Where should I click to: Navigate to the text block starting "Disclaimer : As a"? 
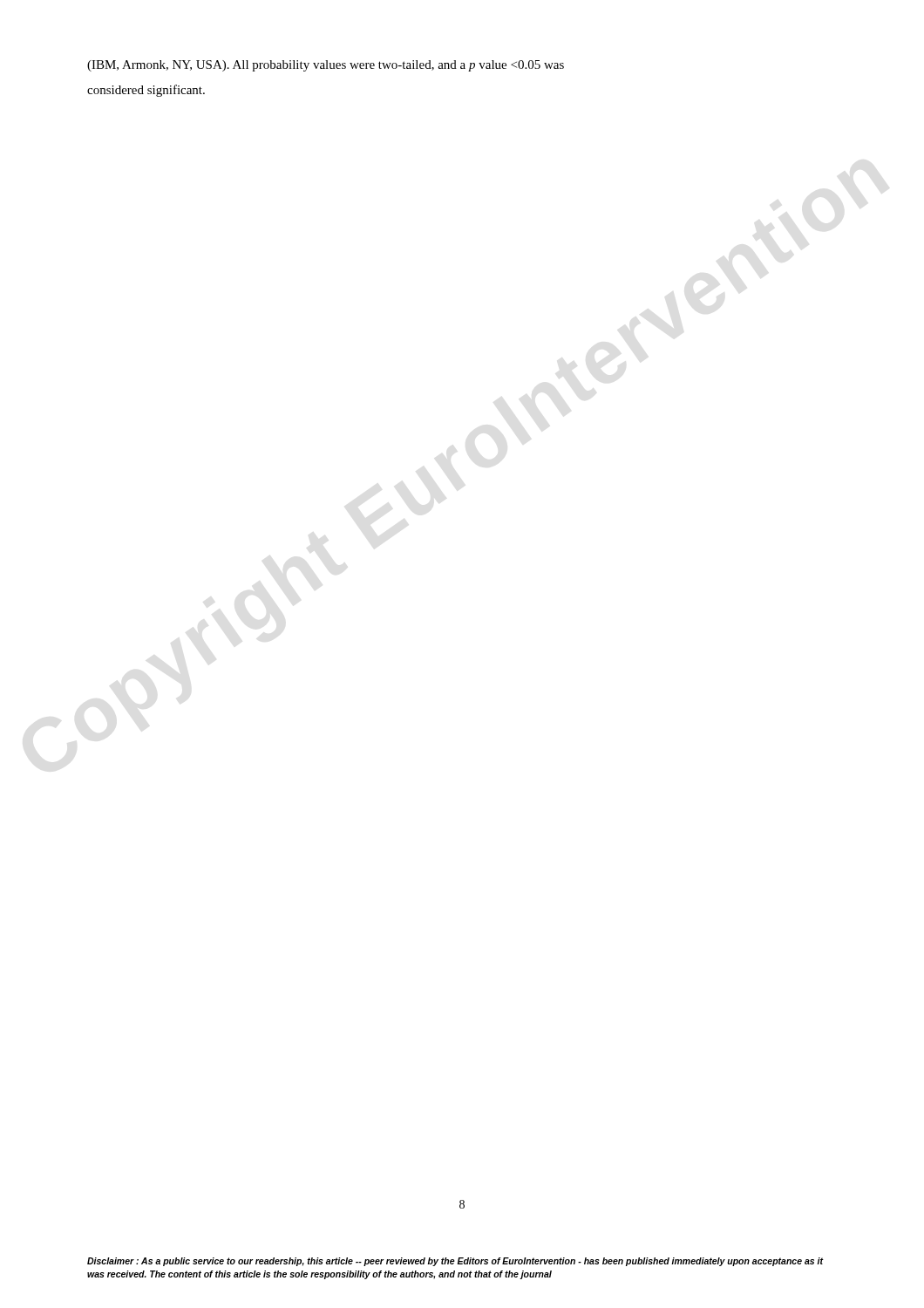pos(455,1267)
